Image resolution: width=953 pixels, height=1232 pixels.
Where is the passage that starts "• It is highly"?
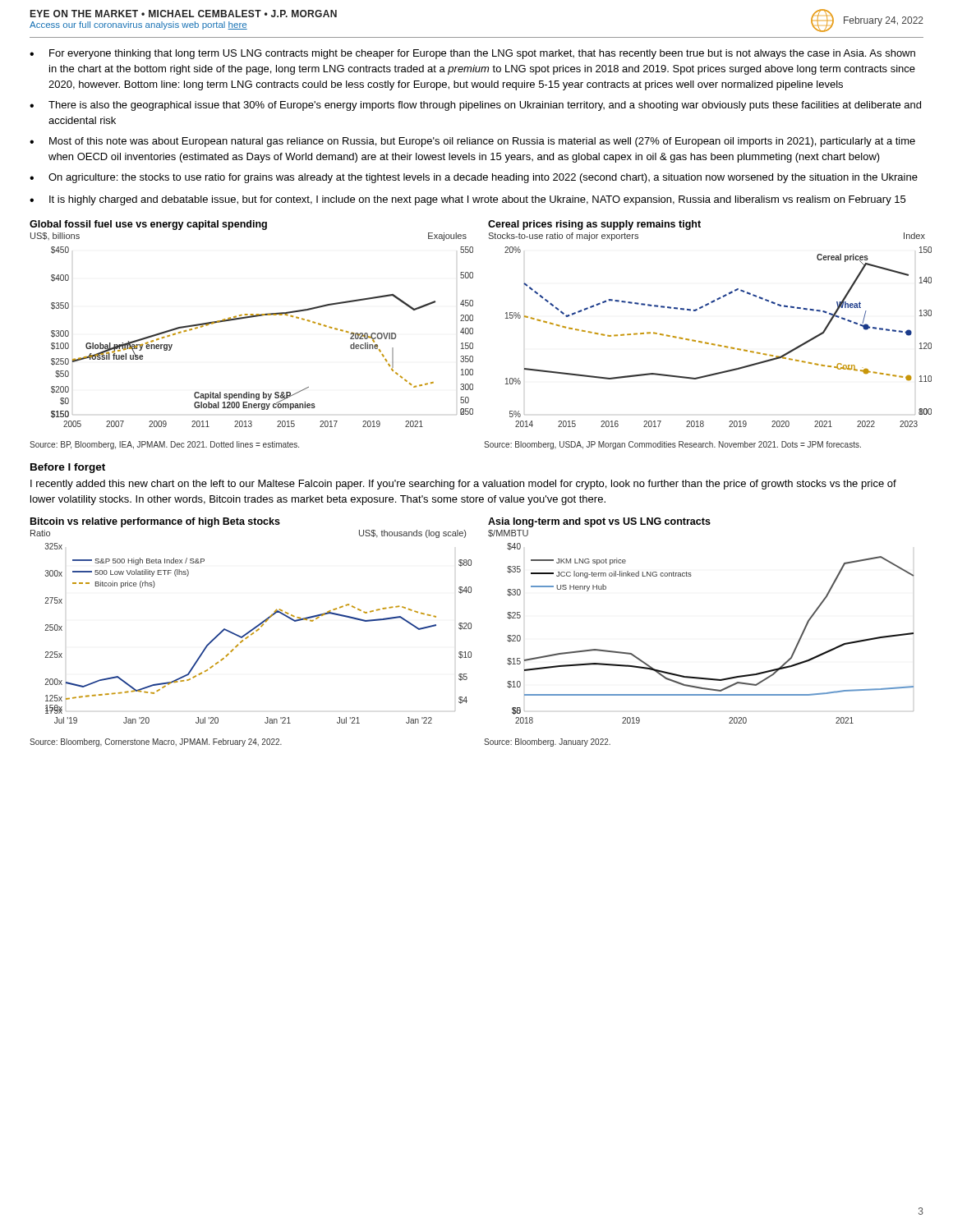pos(468,200)
